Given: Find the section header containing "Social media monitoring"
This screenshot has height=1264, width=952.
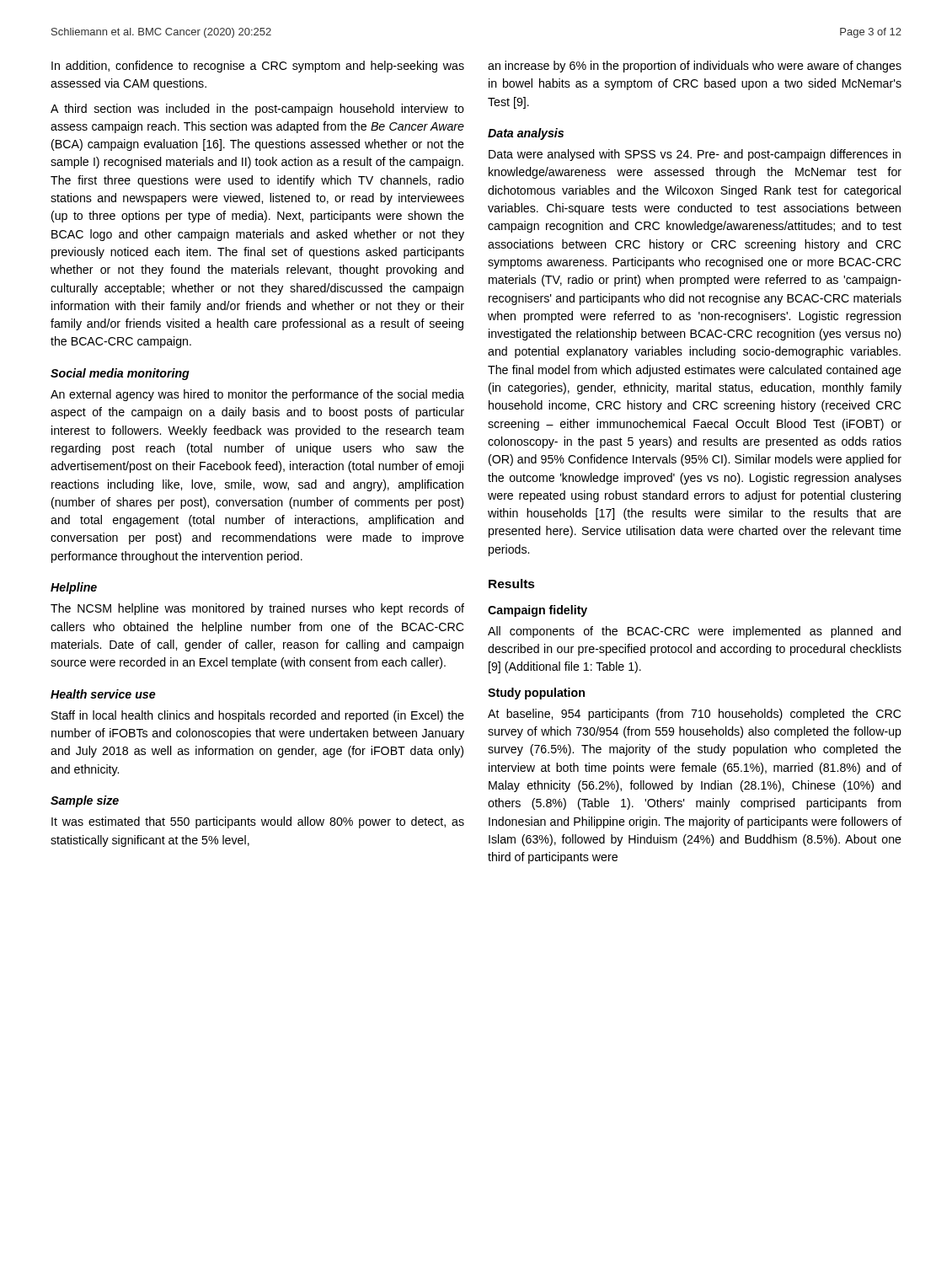Looking at the screenshot, I should click(x=120, y=373).
